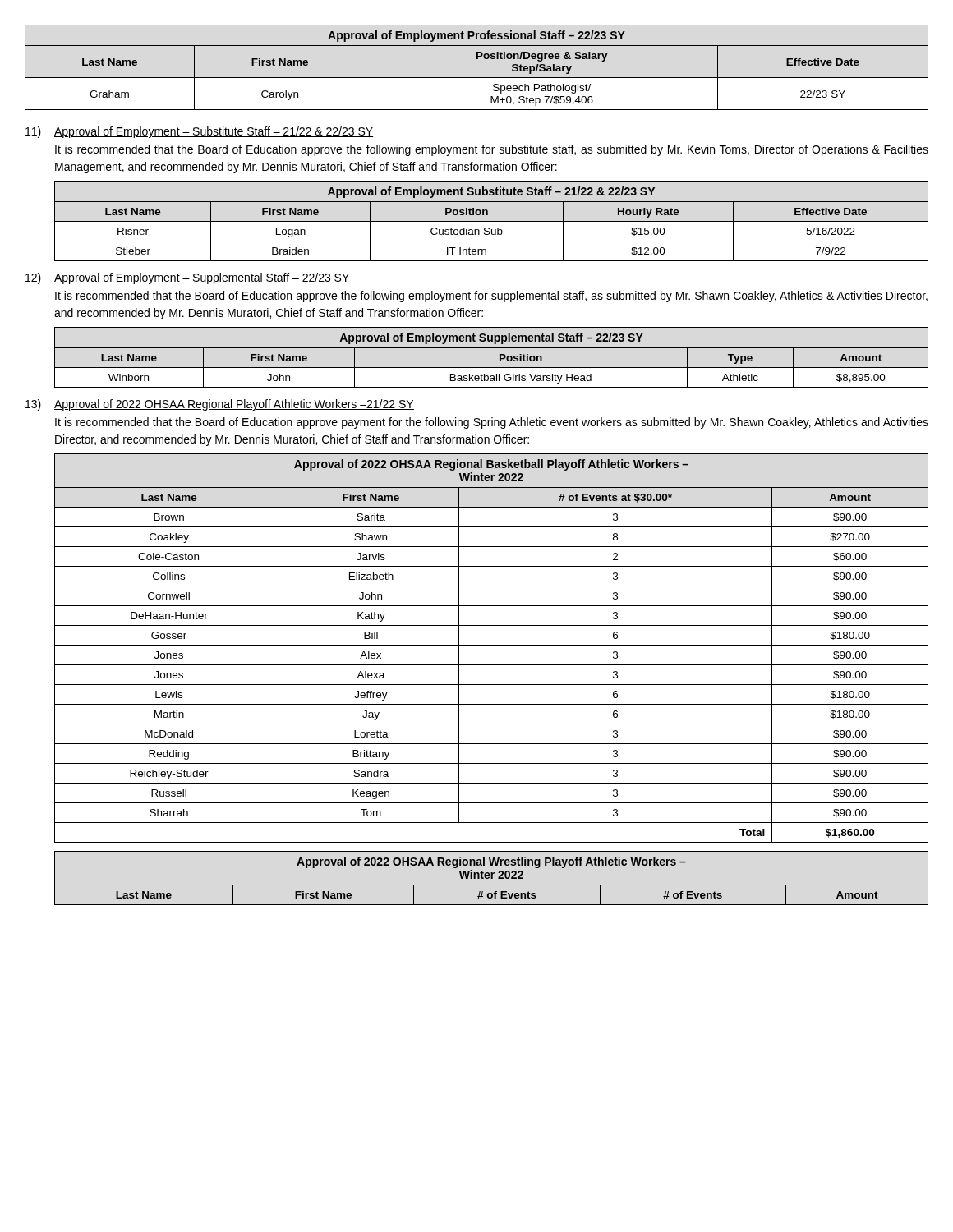This screenshot has width=953, height=1232.
Task: Locate the passage starting "12) Approval of Employment – Supplemental"
Action: [x=187, y=278]
